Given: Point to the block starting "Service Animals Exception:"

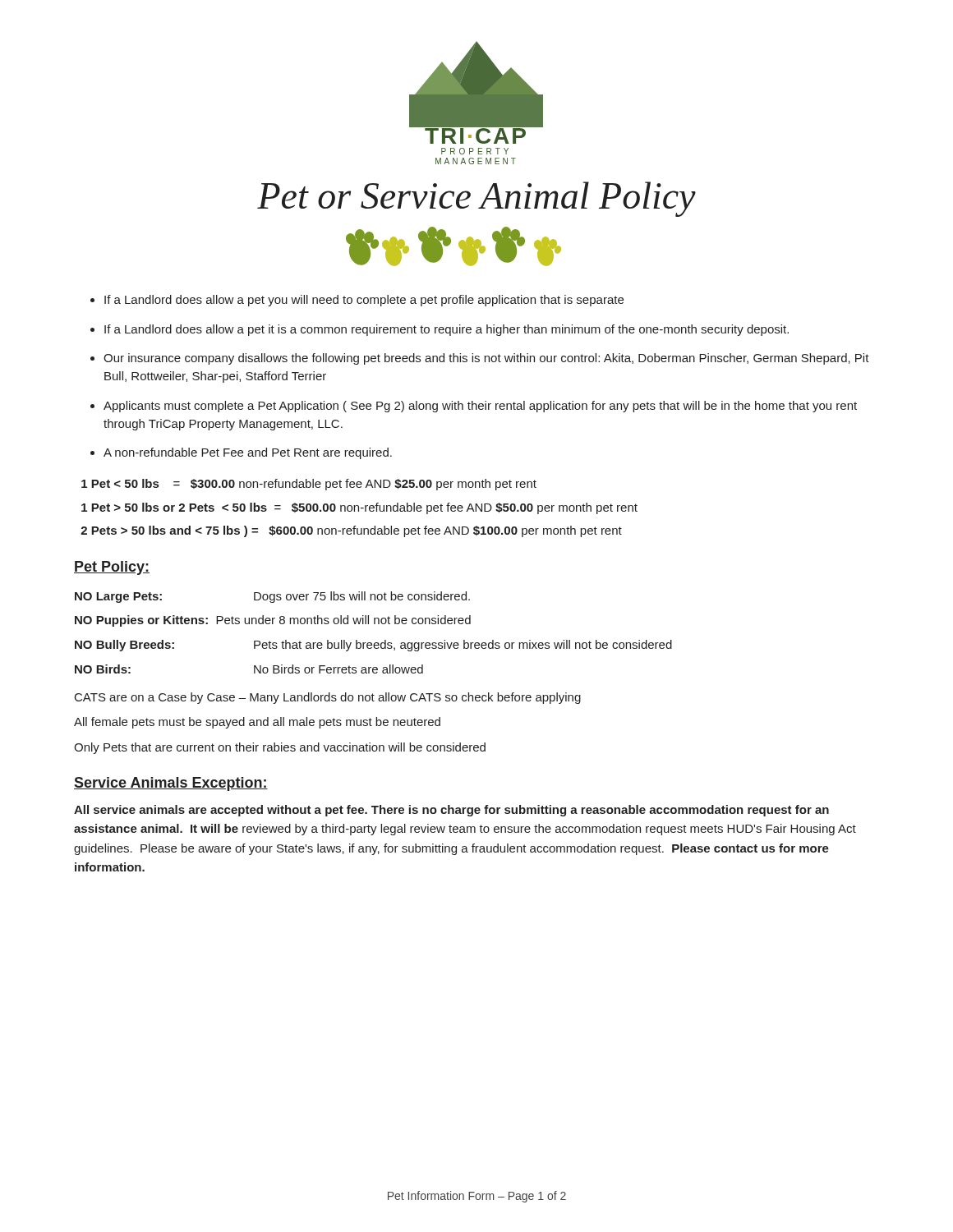Looking at the screenshot, I should pyautogui.click(x=171, y=783).
